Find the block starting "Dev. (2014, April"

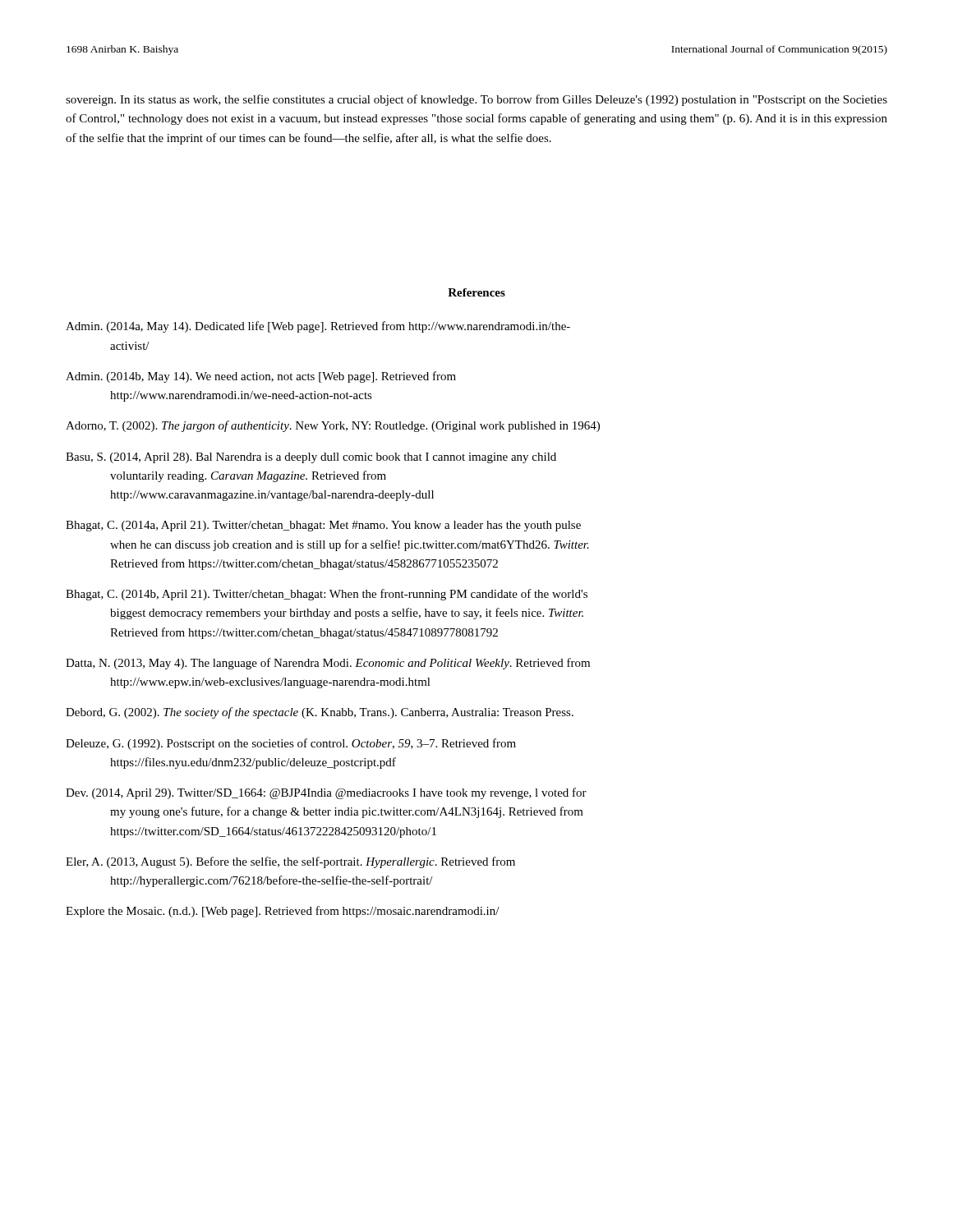click(476, 813)
